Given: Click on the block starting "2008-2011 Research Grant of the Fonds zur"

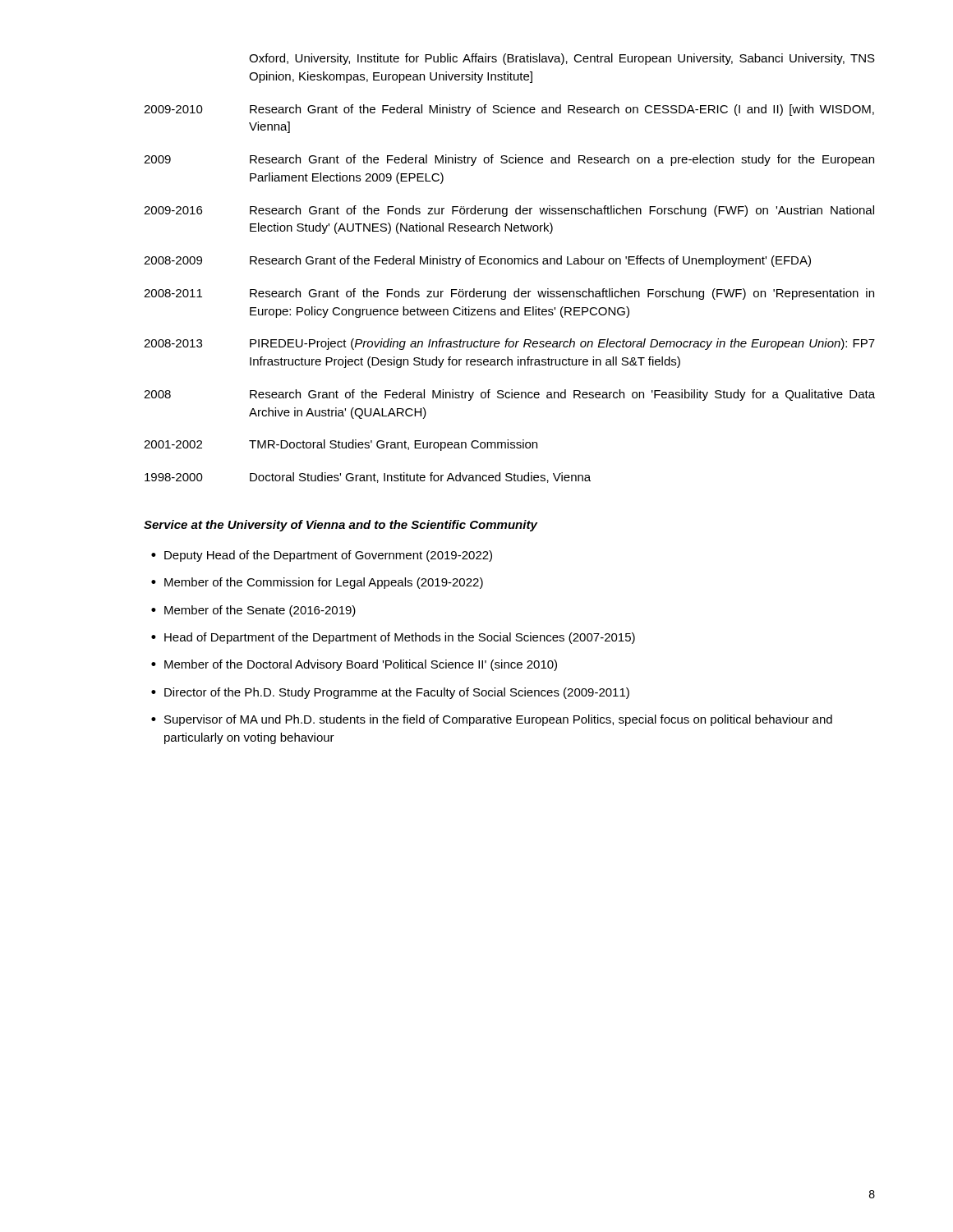Looking at the screenshot, I should click(509, 302).
